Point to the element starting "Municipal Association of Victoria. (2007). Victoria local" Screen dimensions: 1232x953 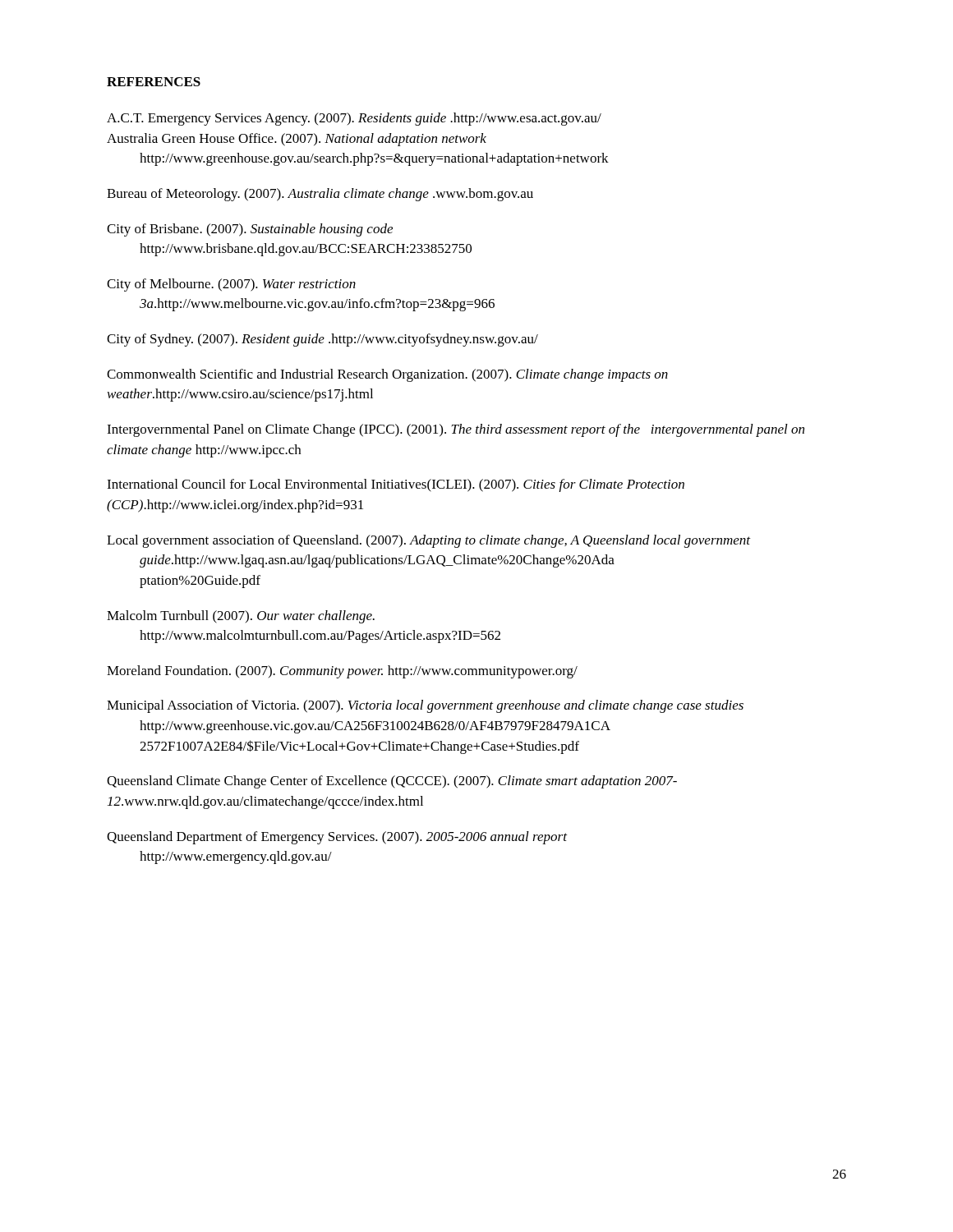(425, 726)
